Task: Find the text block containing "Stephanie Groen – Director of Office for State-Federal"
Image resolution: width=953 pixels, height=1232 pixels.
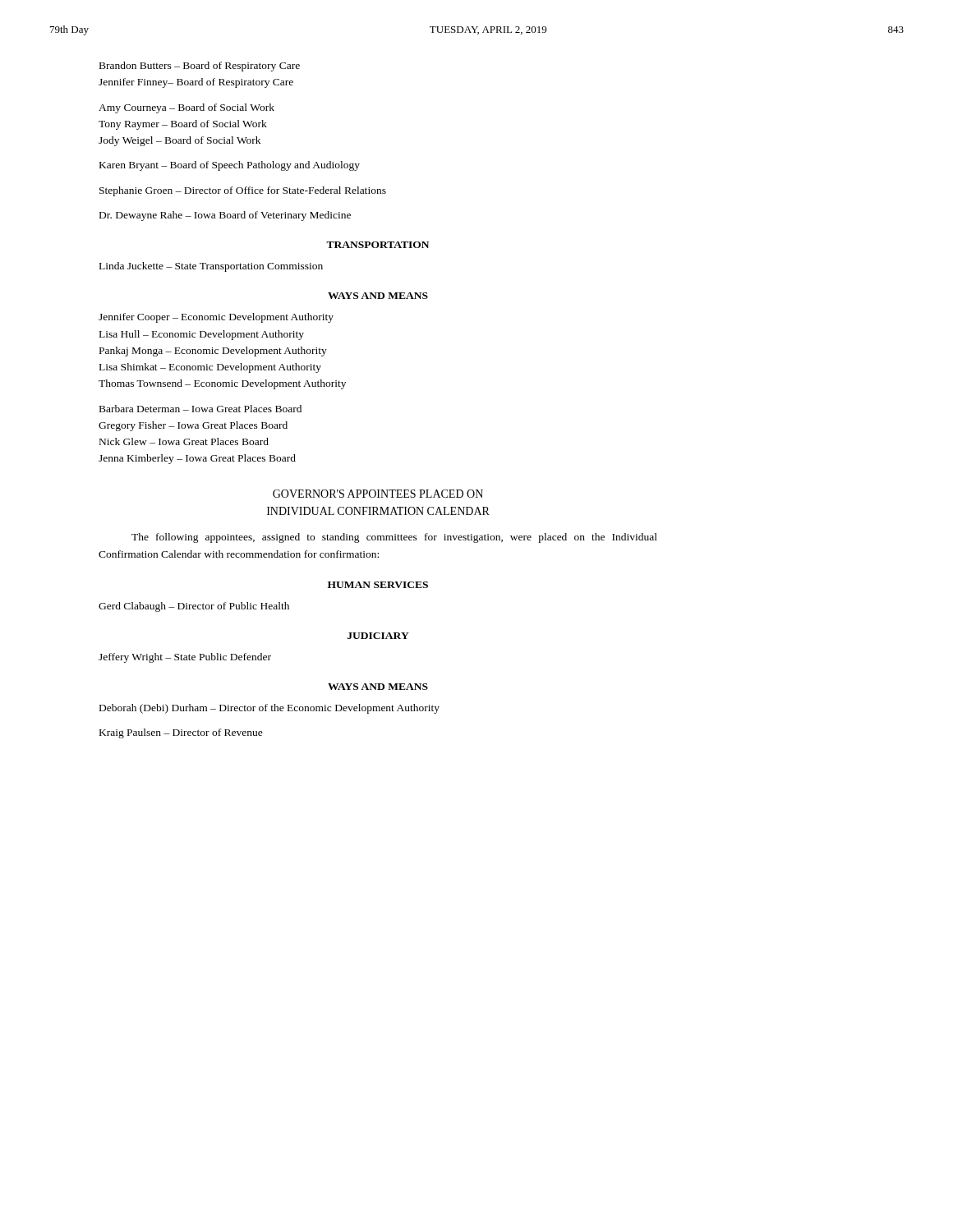Action: point(242,190)
